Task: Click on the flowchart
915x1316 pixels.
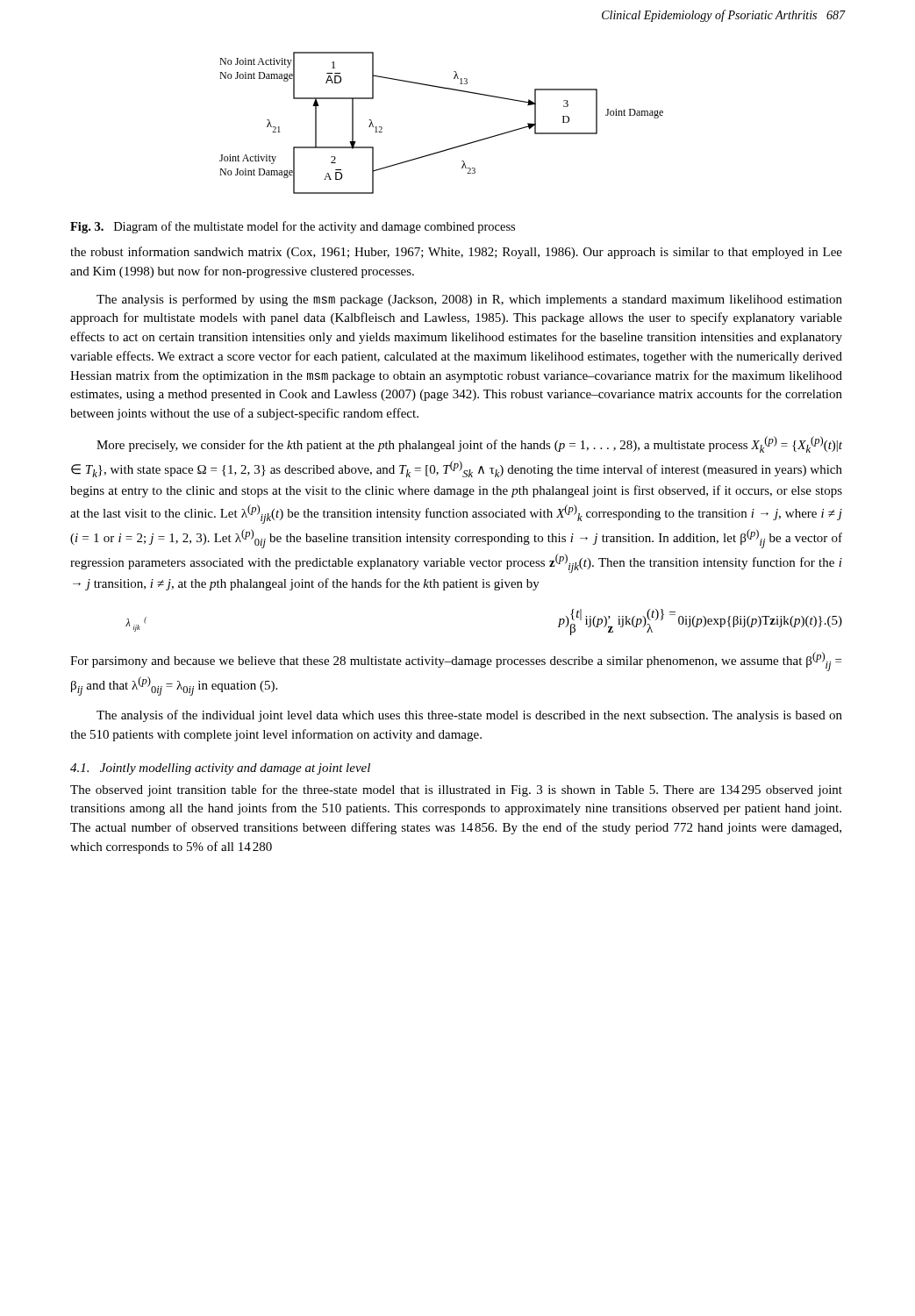Action: tap(456, 125)
